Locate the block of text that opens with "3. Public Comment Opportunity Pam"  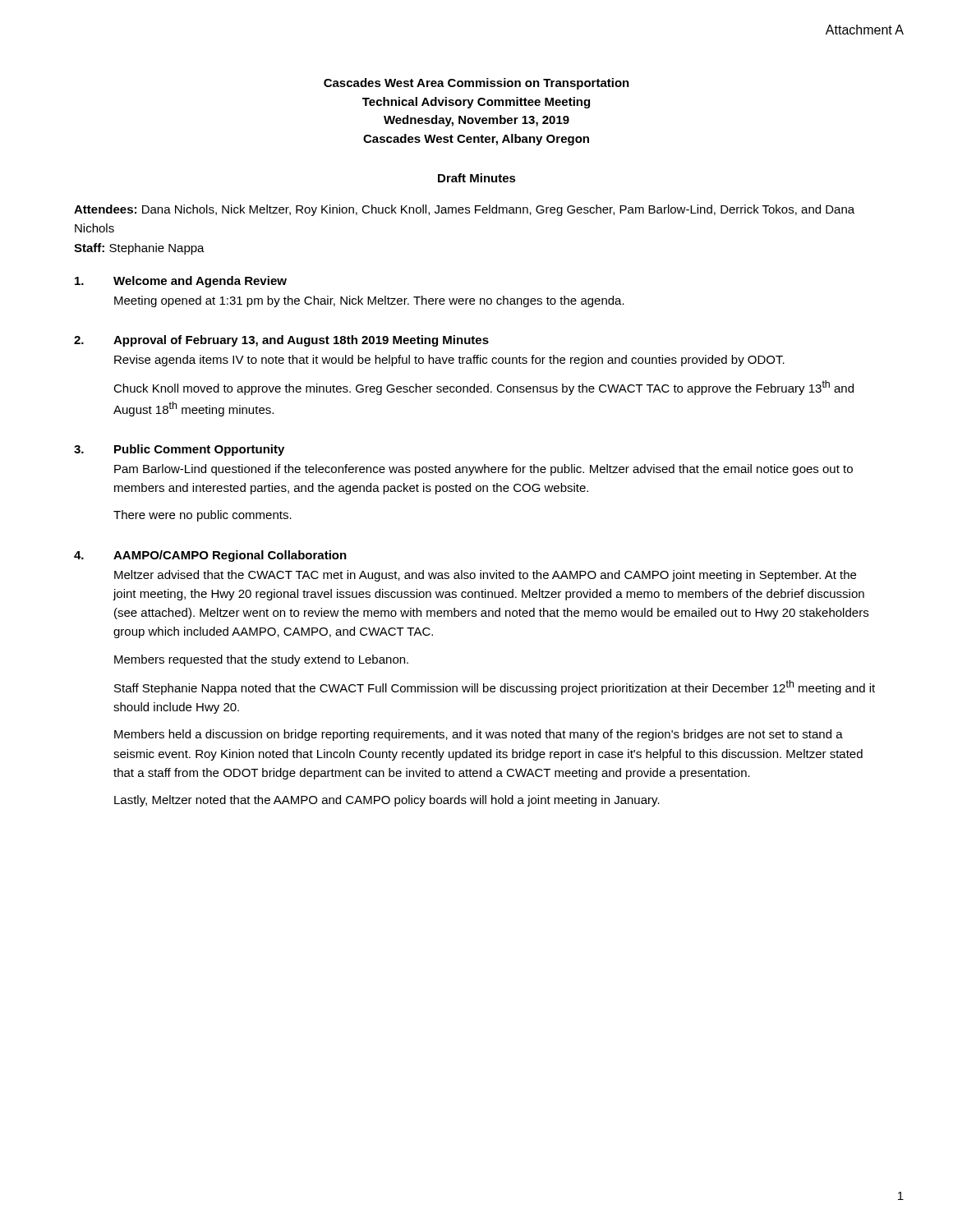pos(476,487)
